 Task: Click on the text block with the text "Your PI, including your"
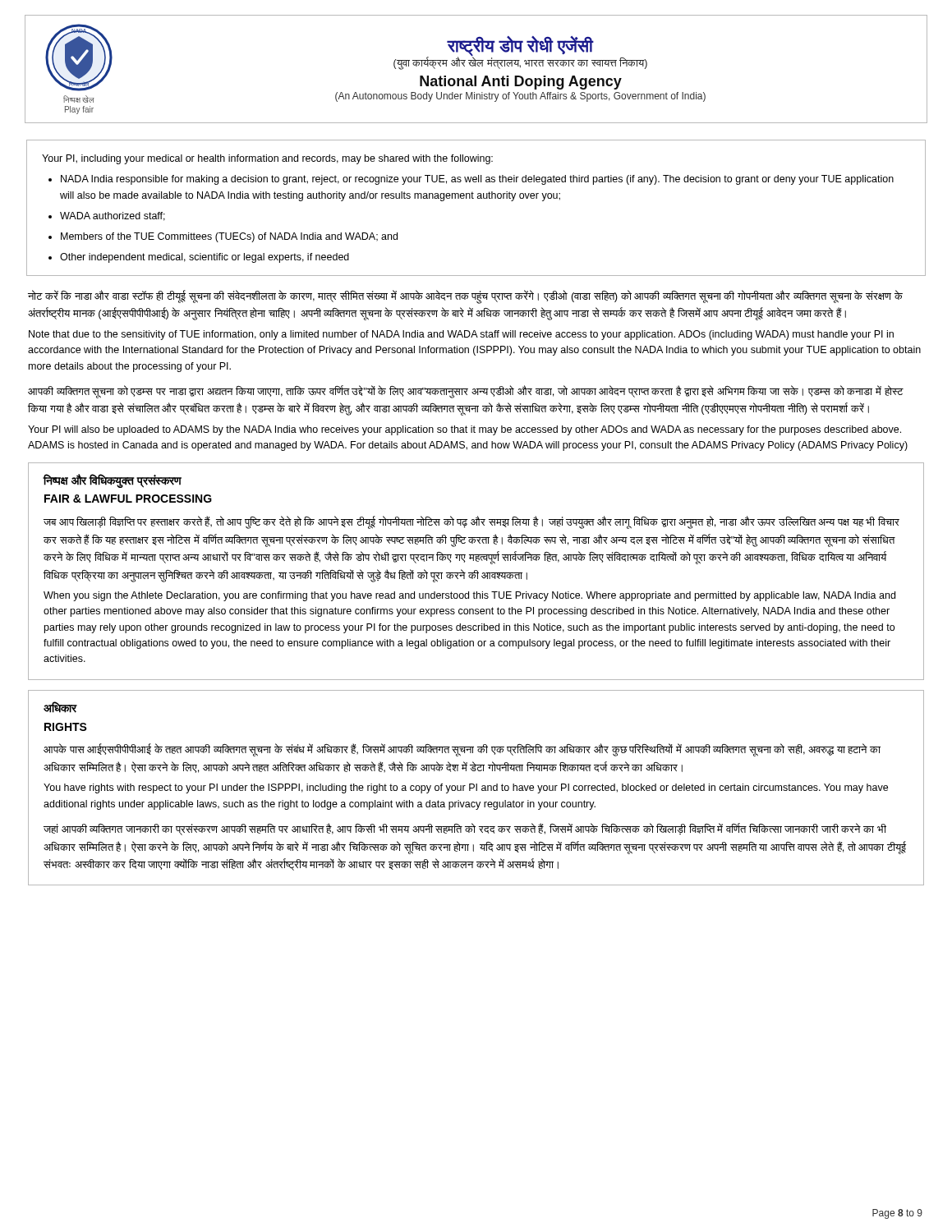pyautogui.click(x=476, y=209)
